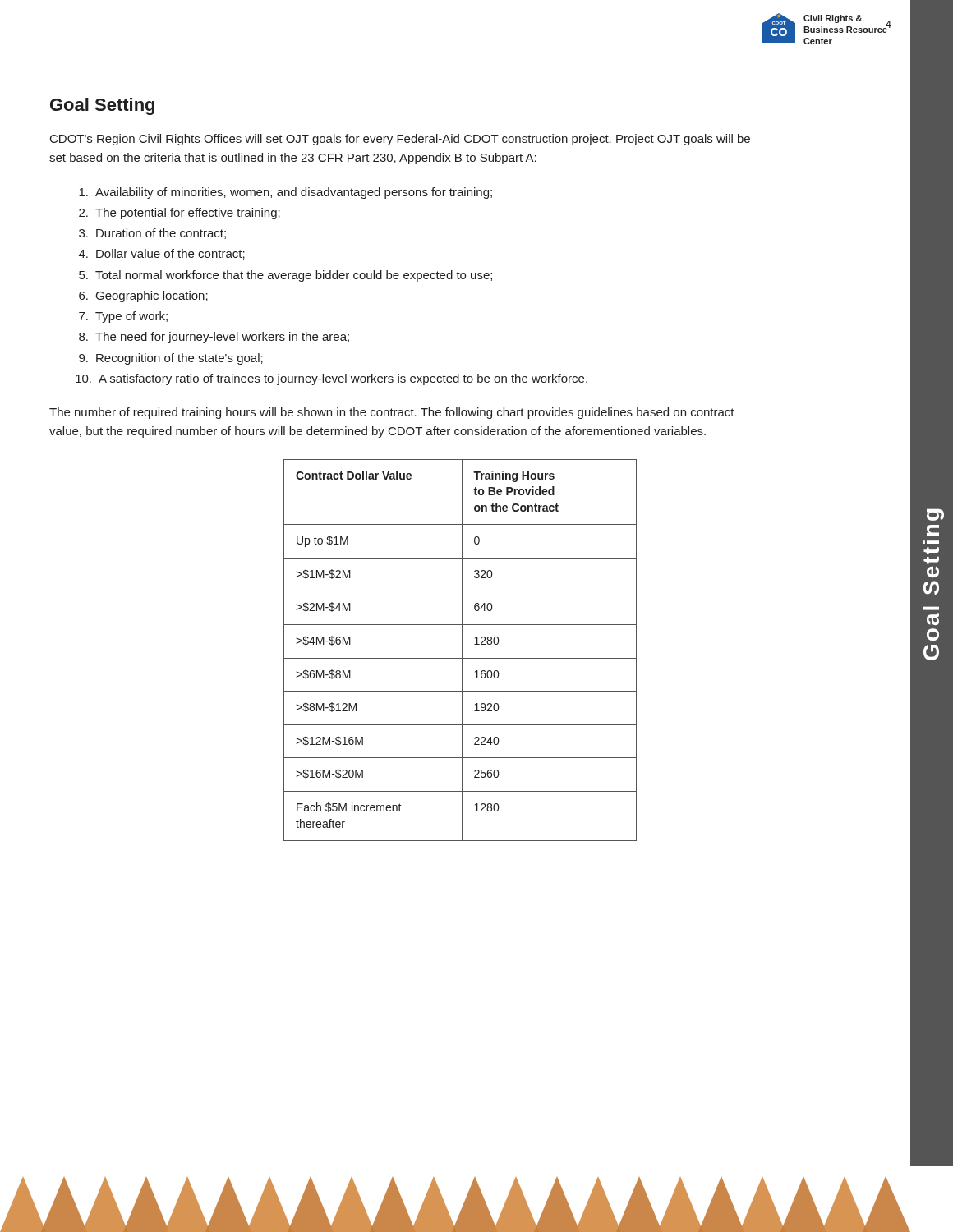This screenshot has width=953, height=1232.
Task: Find "7.Type of work;" on this page
Action: coord(123,317)
